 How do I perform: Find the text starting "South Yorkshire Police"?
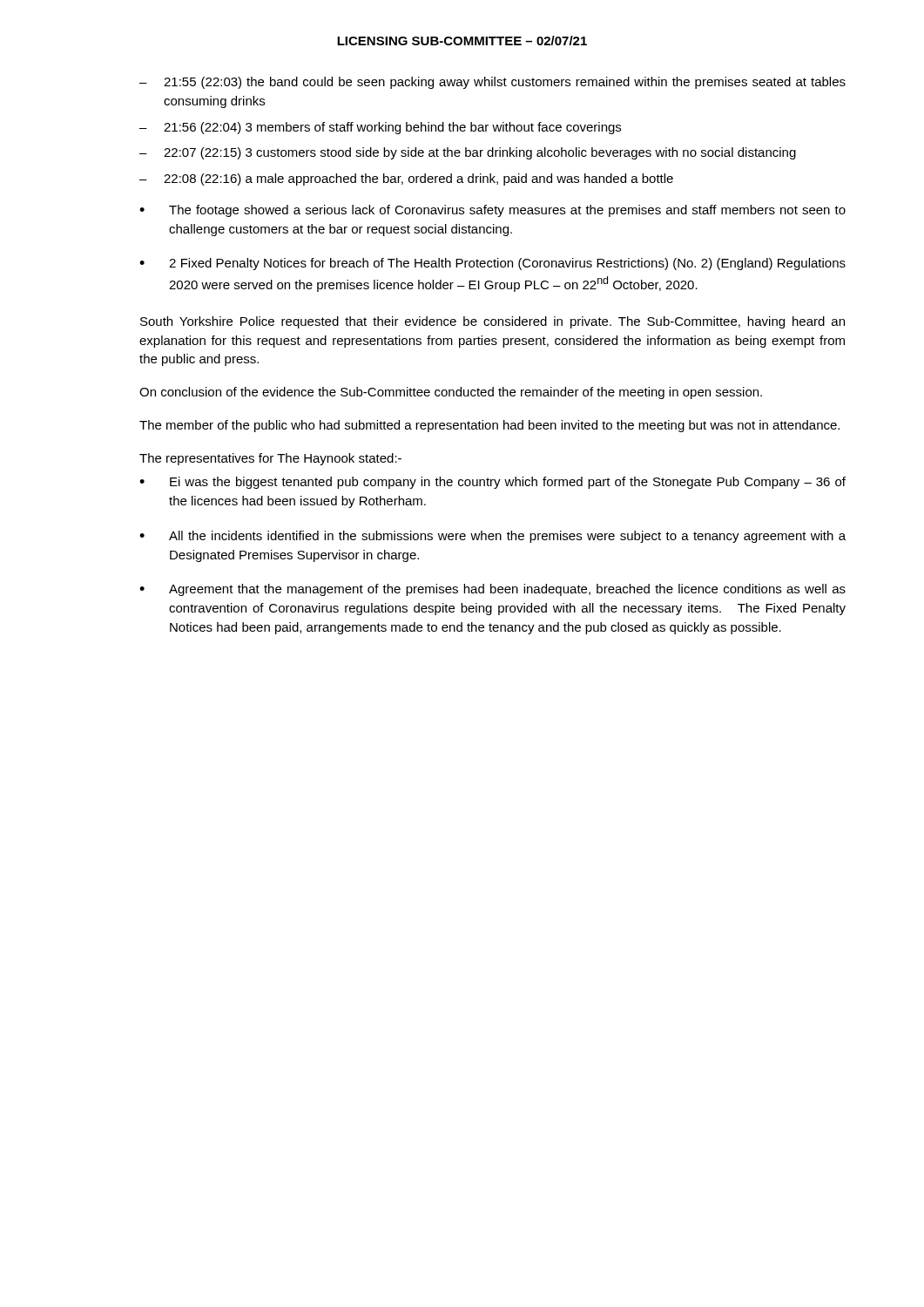[492, 340]
